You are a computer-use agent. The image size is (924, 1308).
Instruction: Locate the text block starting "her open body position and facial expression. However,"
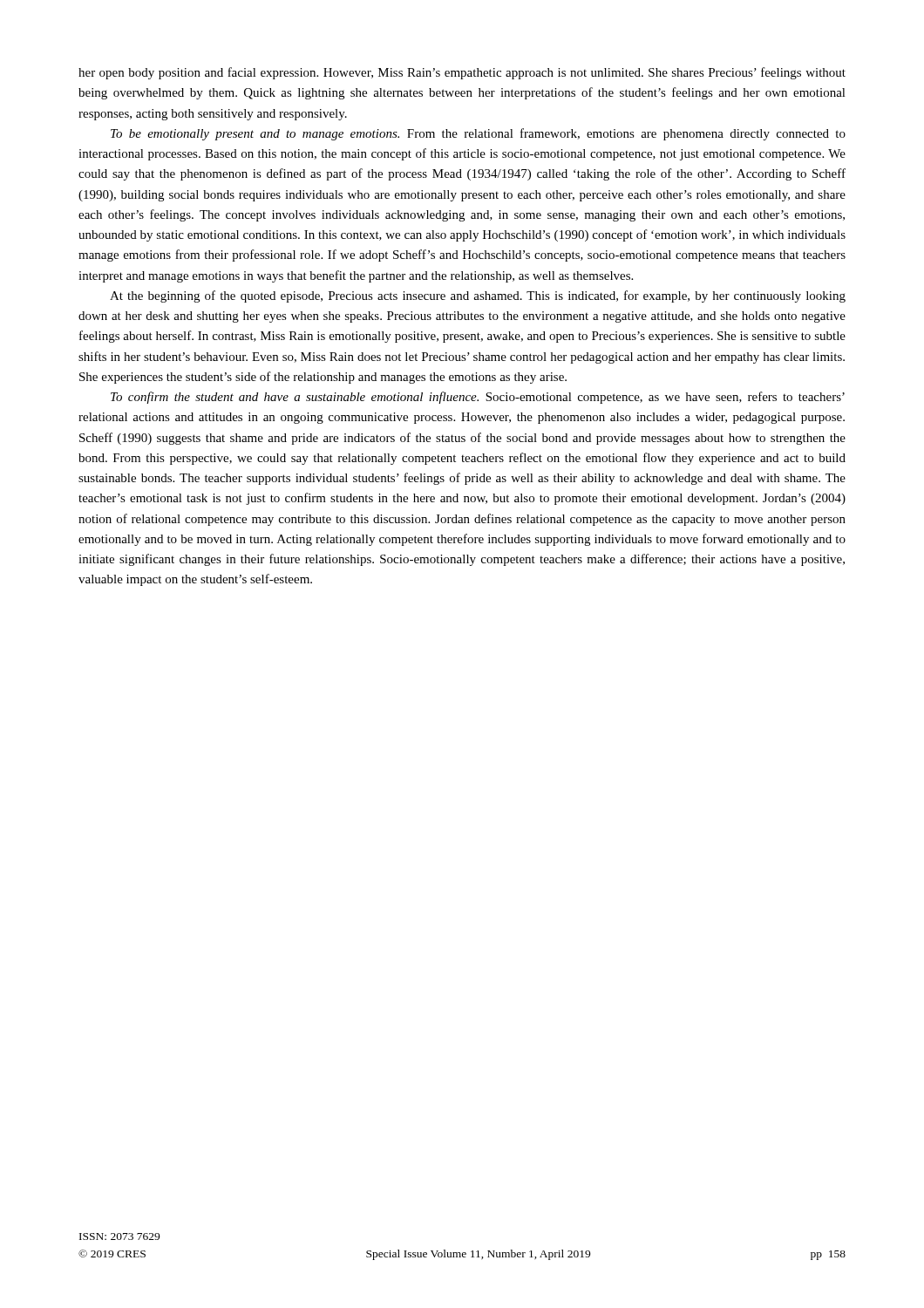462,93
